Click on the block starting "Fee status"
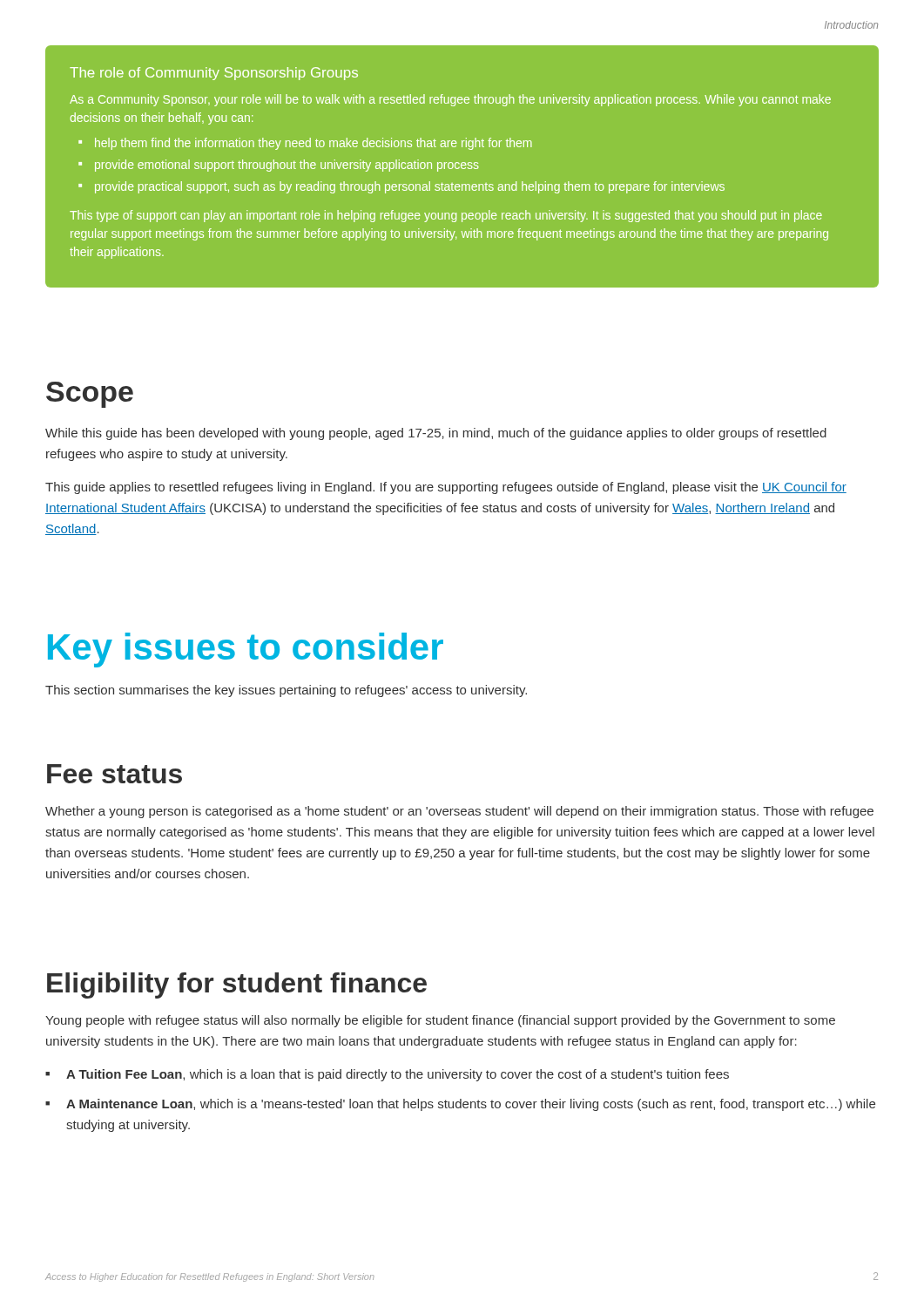This screenshot has height=1307, width=924. (114, 774)
